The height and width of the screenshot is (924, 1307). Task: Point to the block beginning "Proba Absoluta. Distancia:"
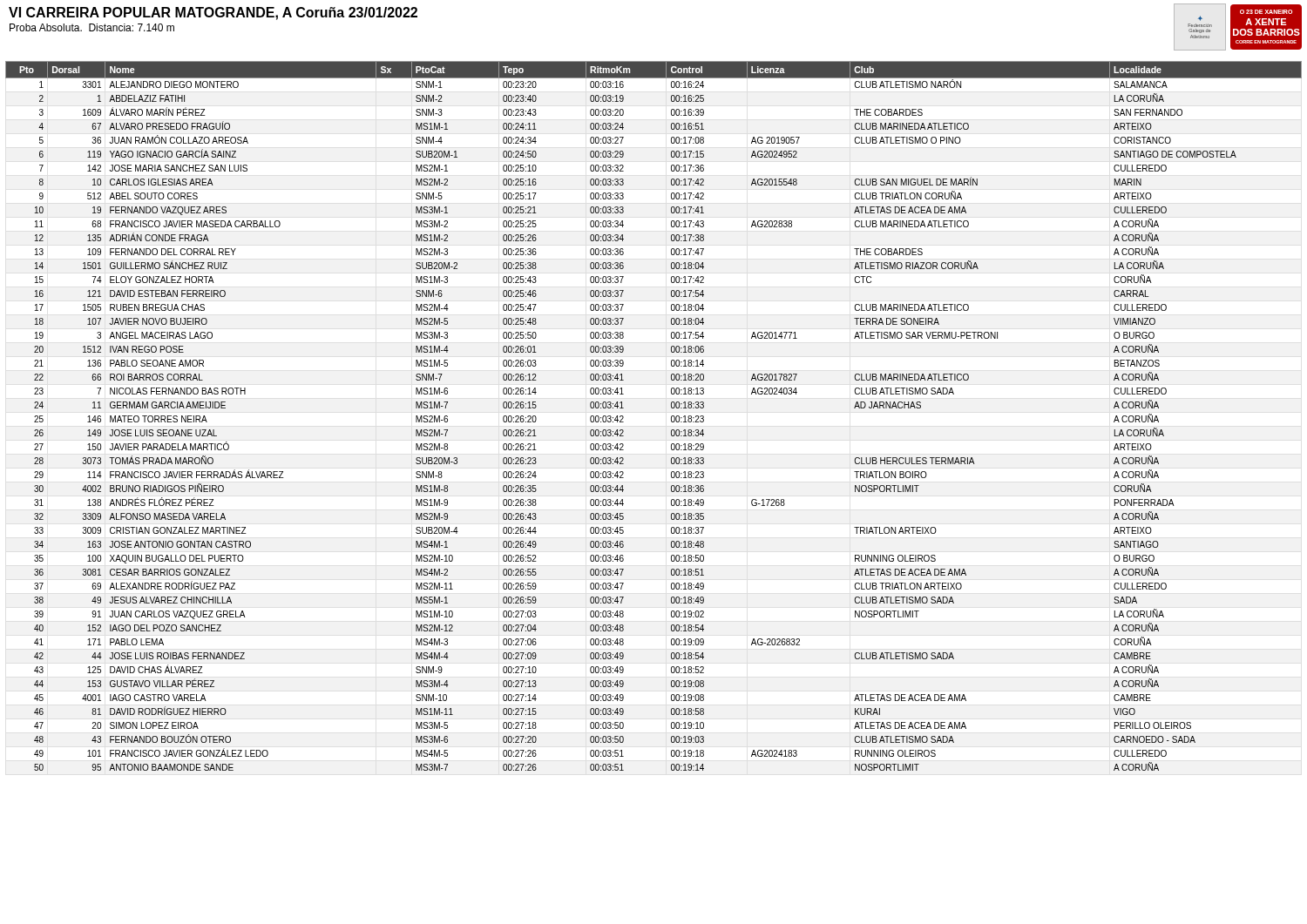[92, 28]
